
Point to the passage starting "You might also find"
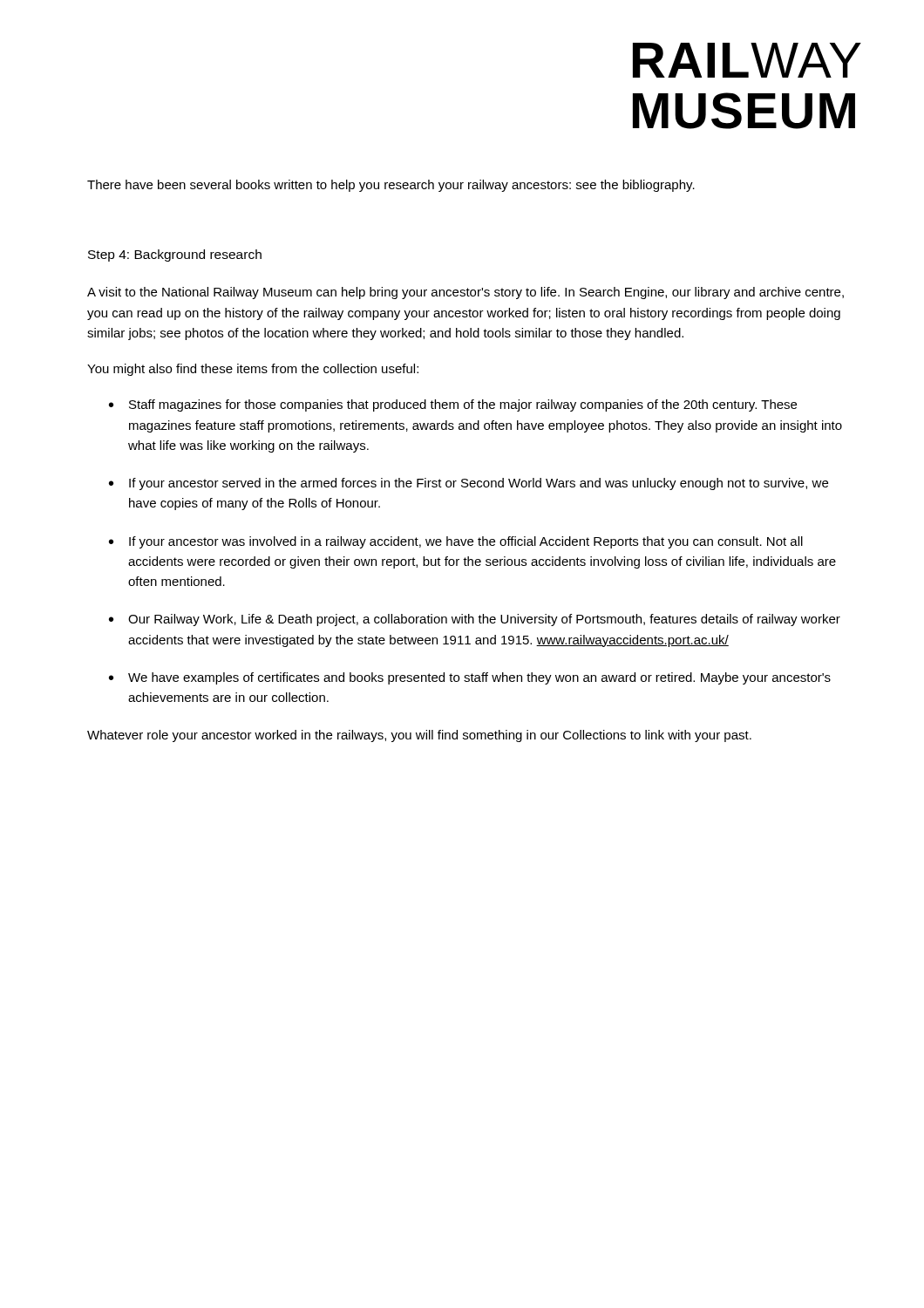pos(253,368)
